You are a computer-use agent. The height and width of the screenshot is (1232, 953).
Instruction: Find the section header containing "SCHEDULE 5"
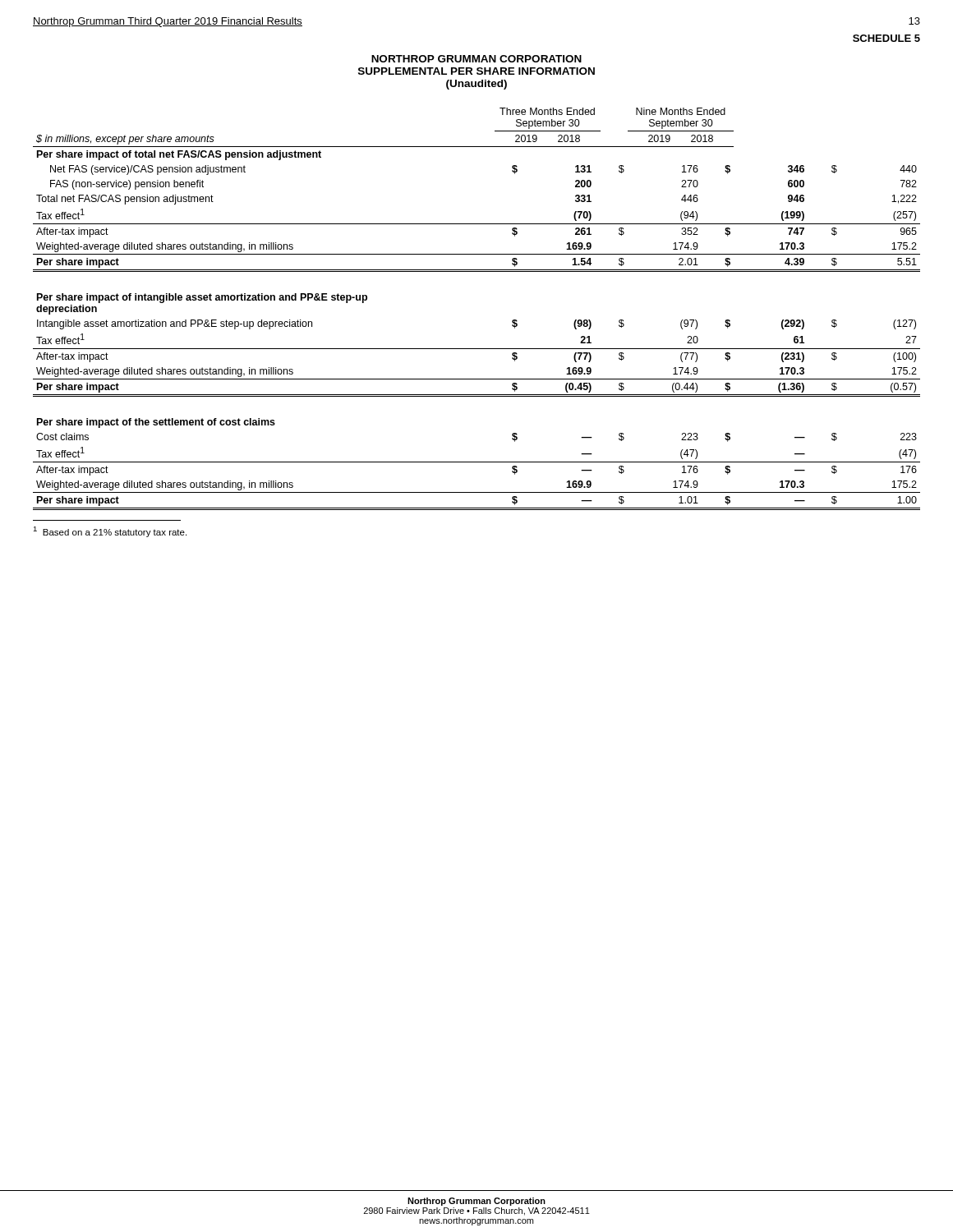(x=886, y=38)
